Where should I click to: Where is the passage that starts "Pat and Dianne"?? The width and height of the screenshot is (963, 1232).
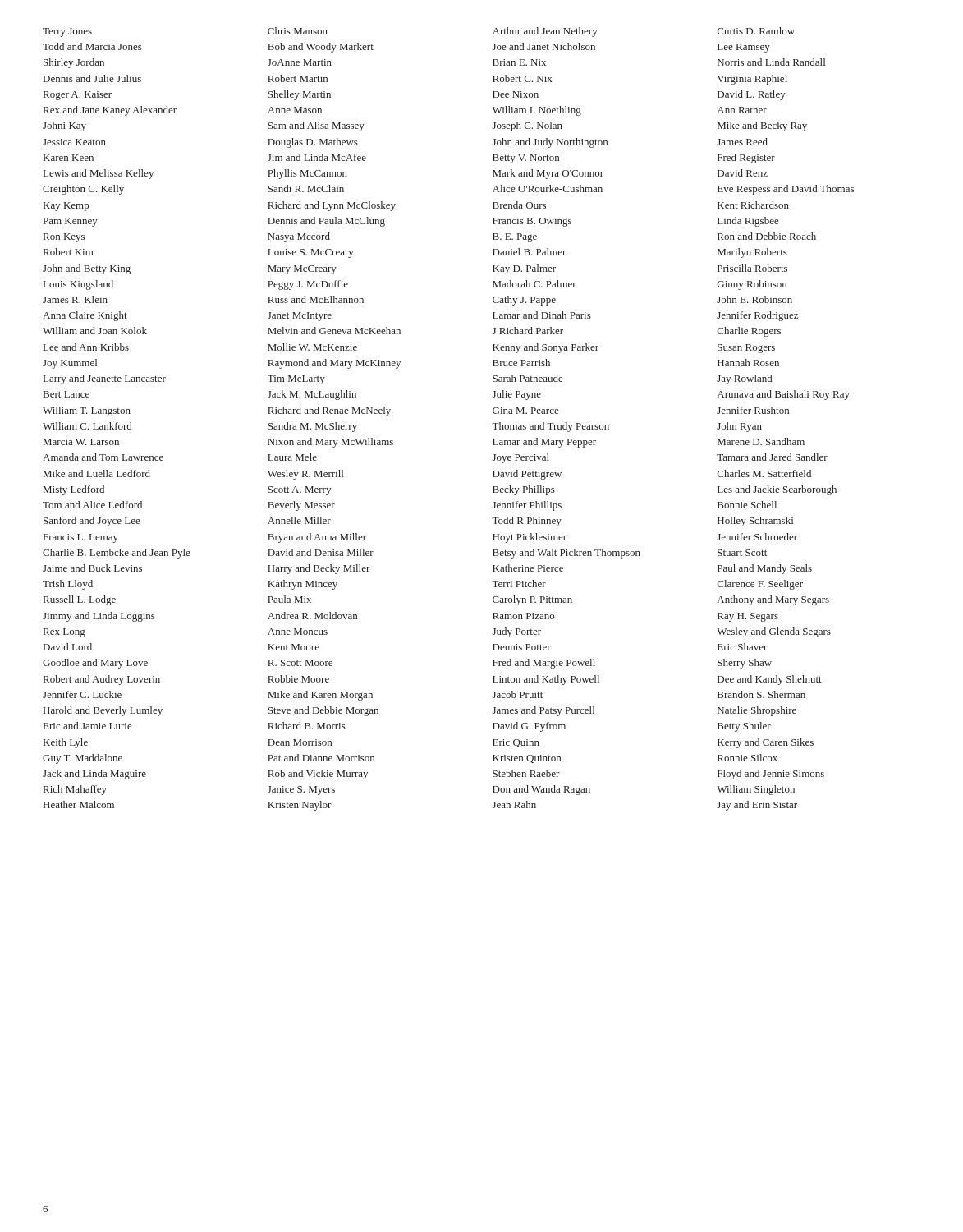point(321,758)
